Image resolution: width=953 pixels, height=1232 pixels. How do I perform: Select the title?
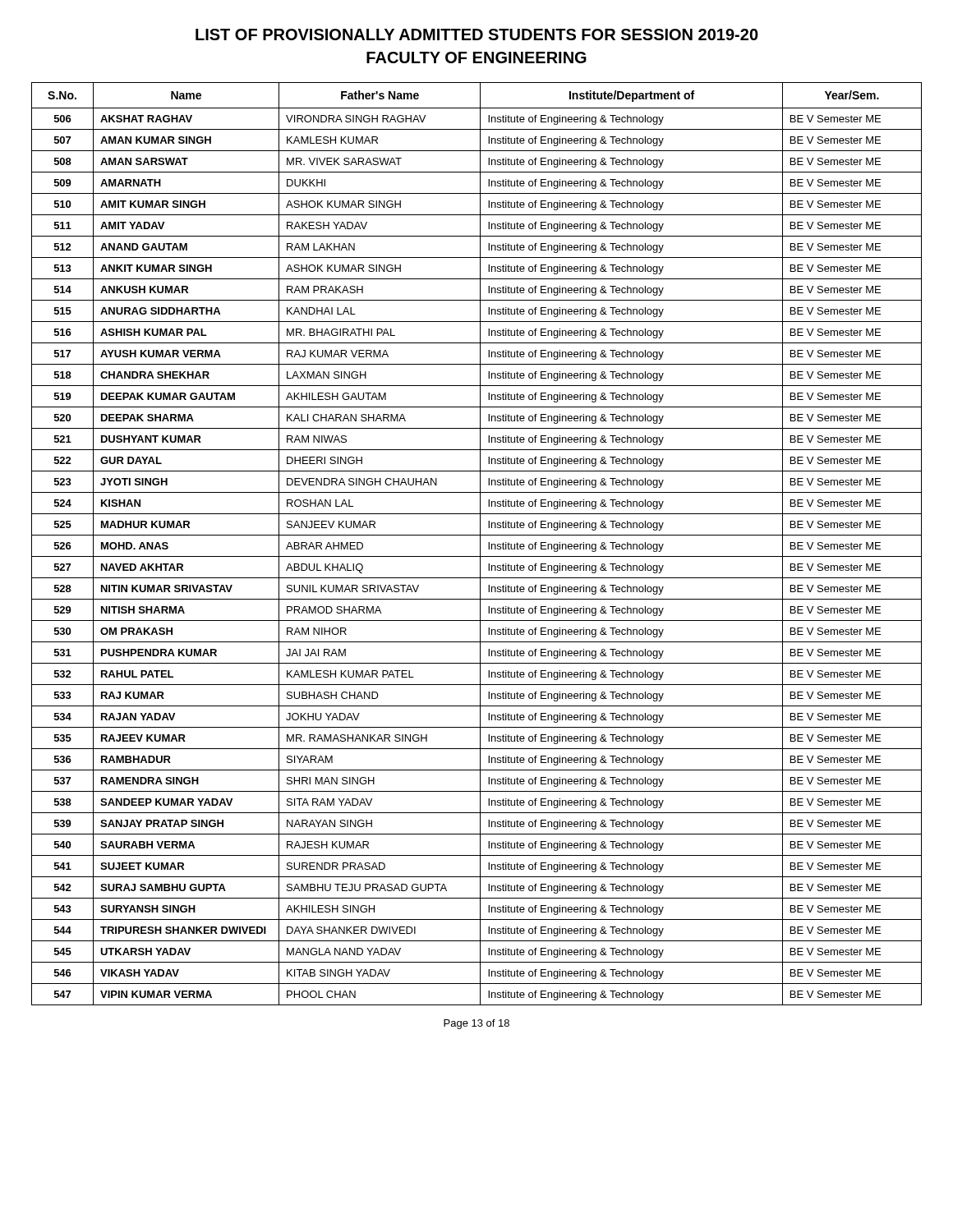click(x=476, y=46)
